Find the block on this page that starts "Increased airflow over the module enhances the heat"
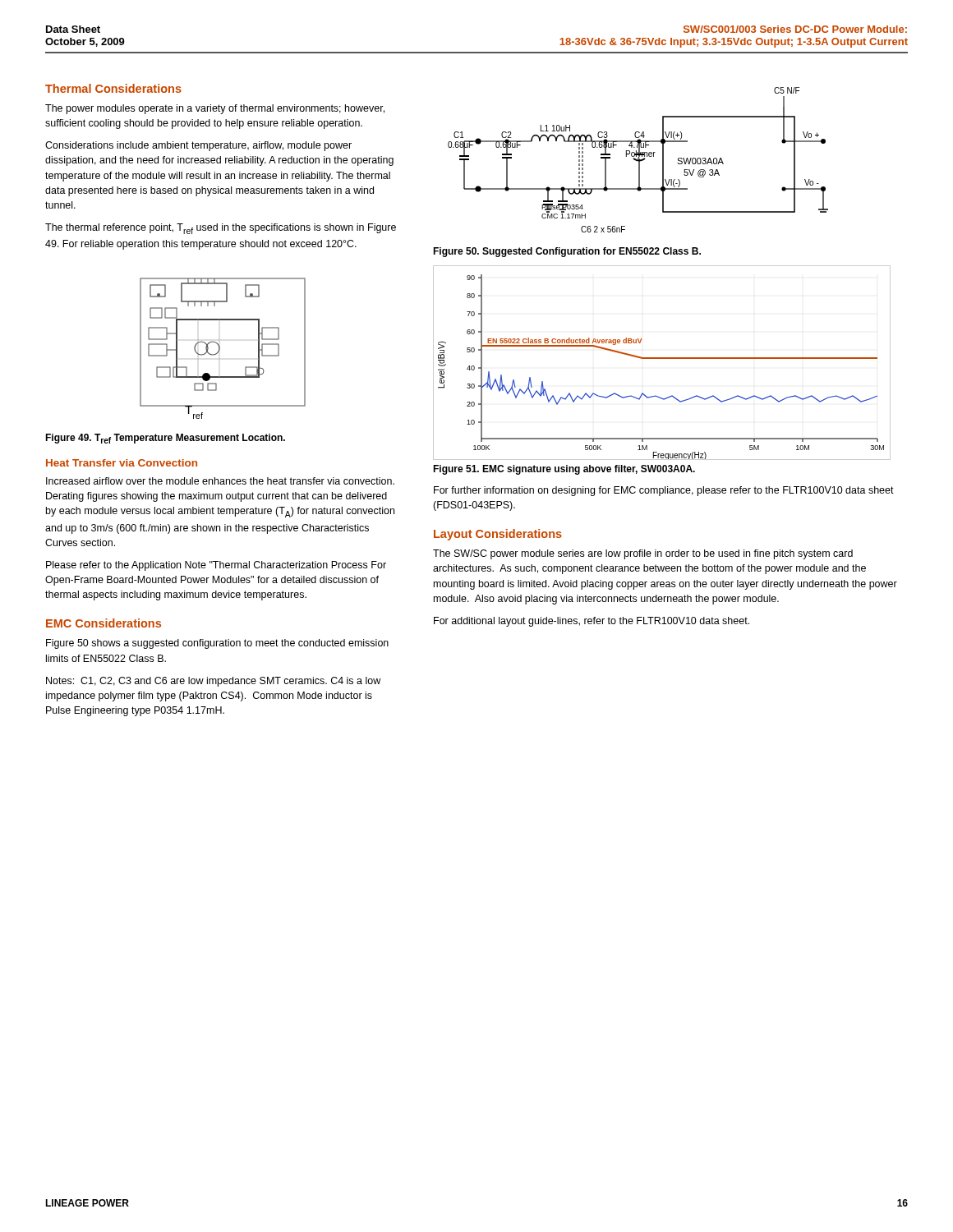The image size is (953, 1232). (220, 512)
